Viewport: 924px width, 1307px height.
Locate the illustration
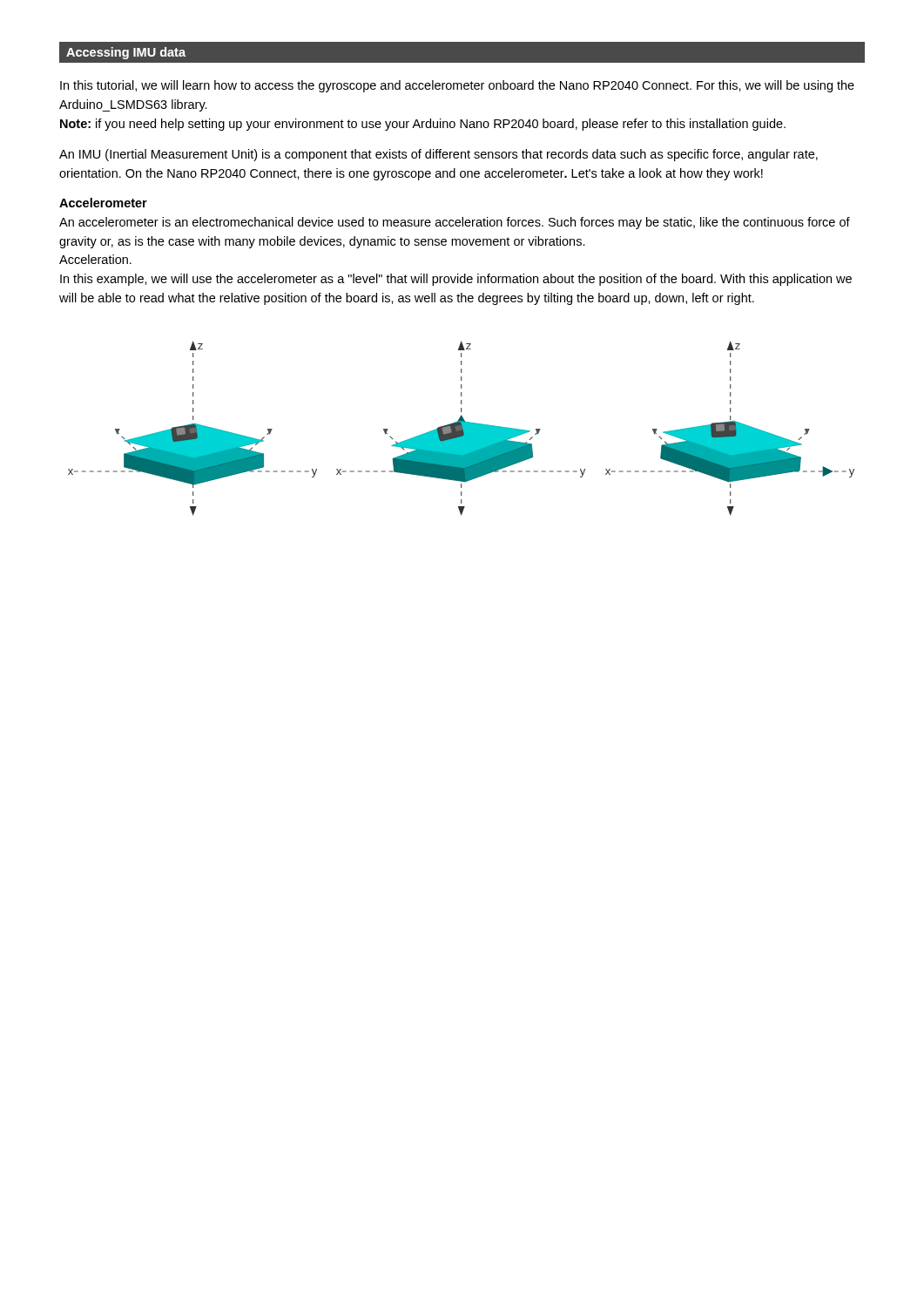(462, 432)
